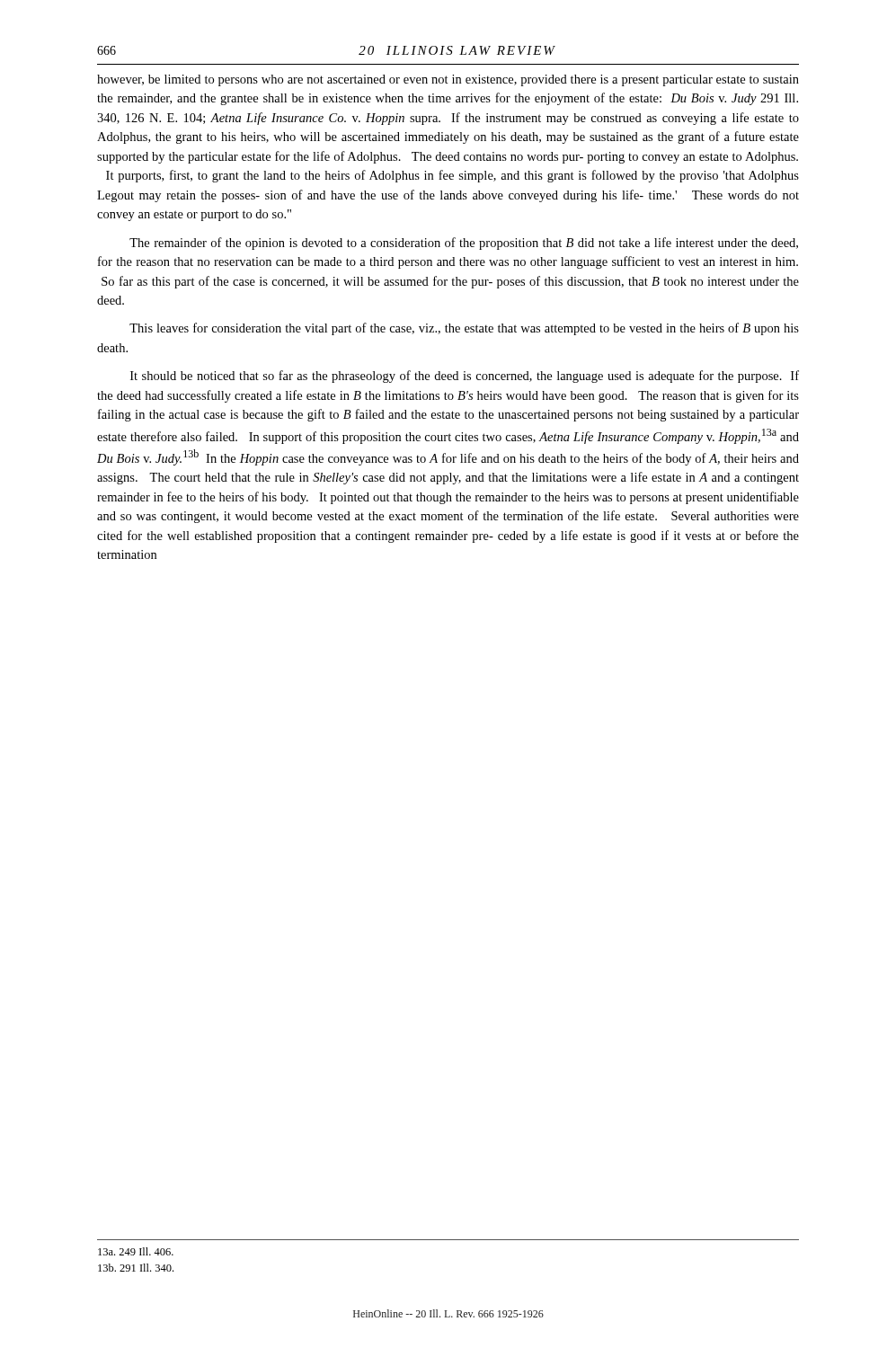The image size is (896, 1348).
Task: Click on the text block that reads "The remainder of the opinion is devoted to"
Action: click(448, 271)
